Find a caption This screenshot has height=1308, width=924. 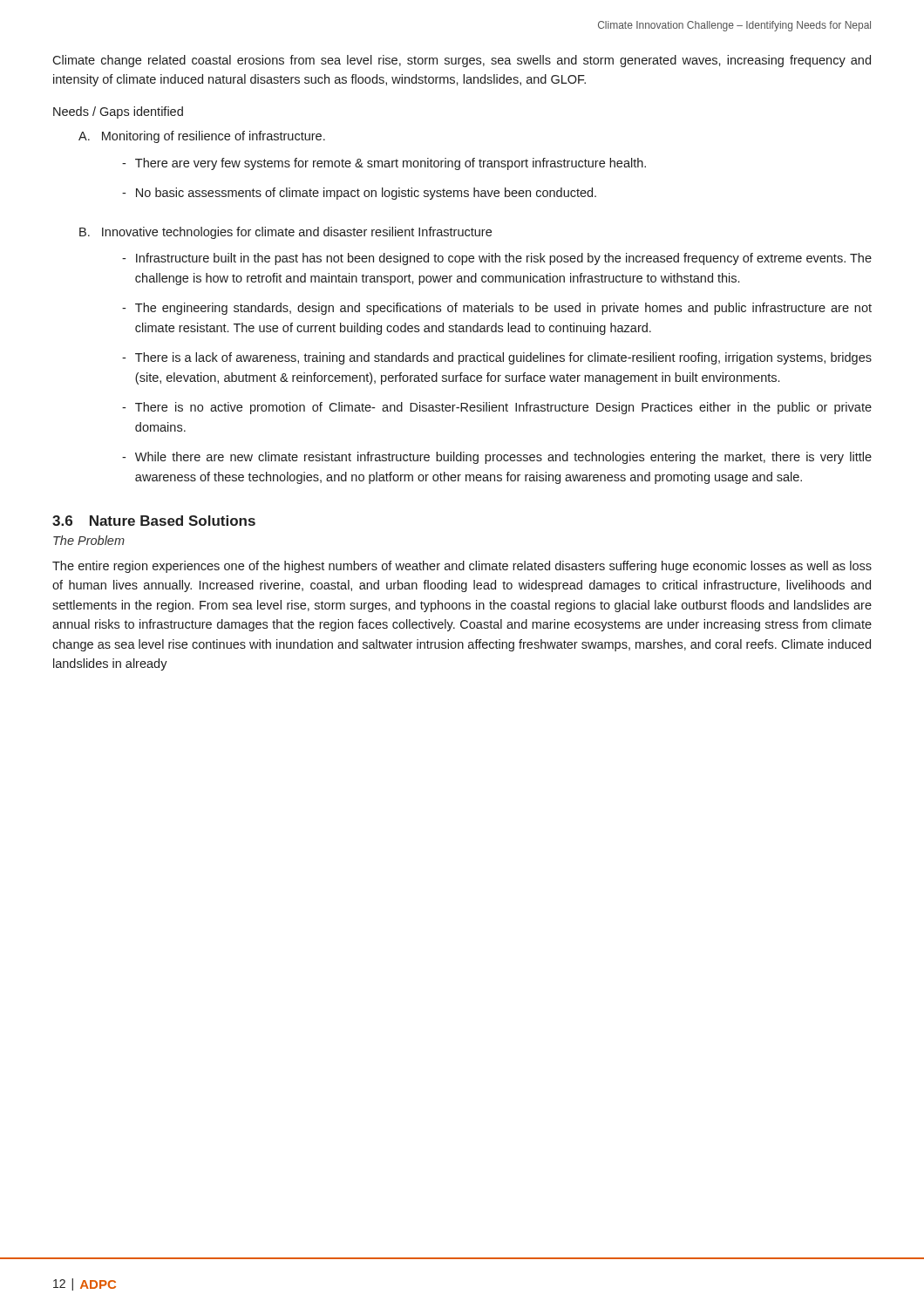88,541
